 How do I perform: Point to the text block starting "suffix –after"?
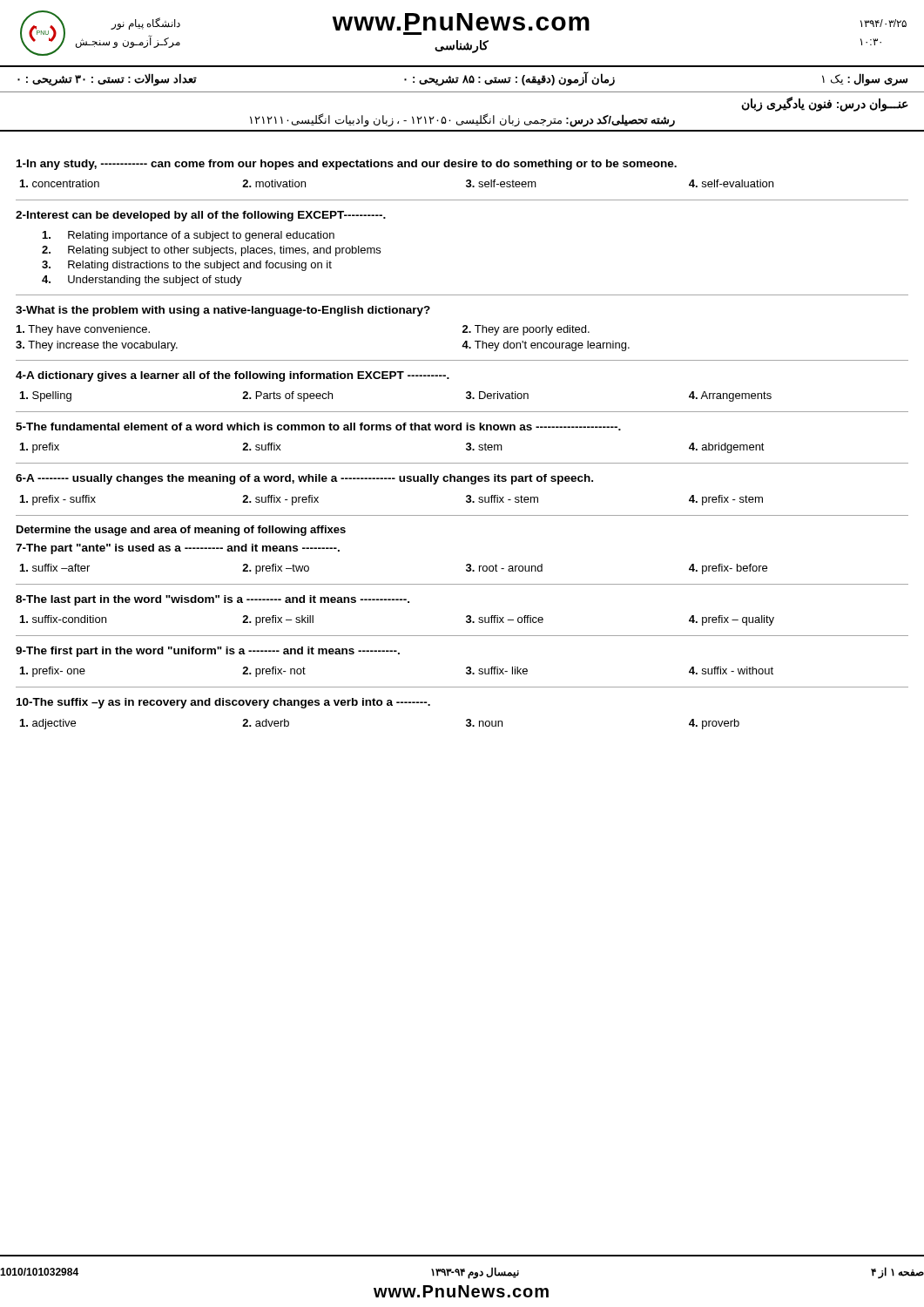55,567
